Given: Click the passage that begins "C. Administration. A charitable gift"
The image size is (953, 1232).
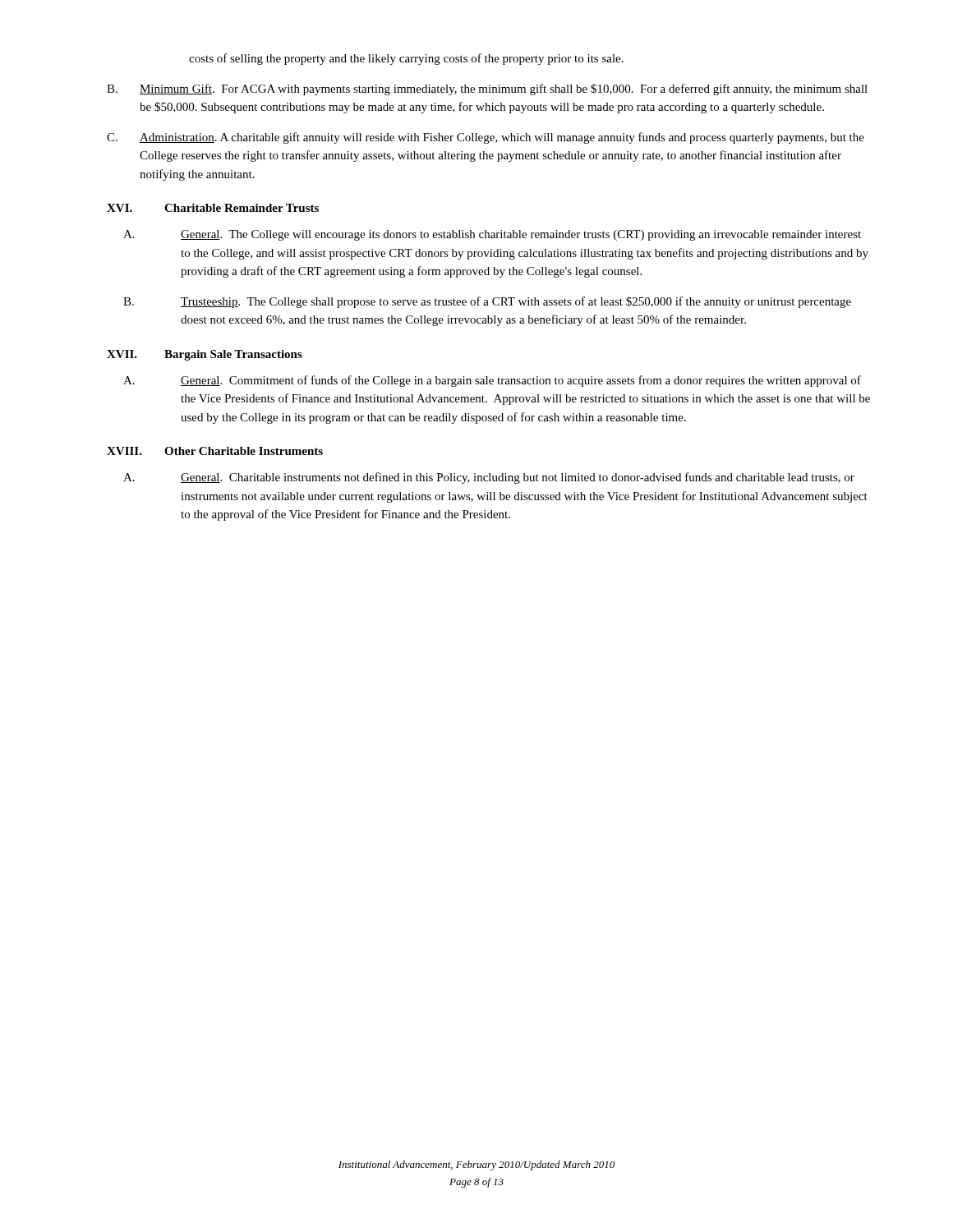Looking at the screenshot, I should [x=489, y=155].
